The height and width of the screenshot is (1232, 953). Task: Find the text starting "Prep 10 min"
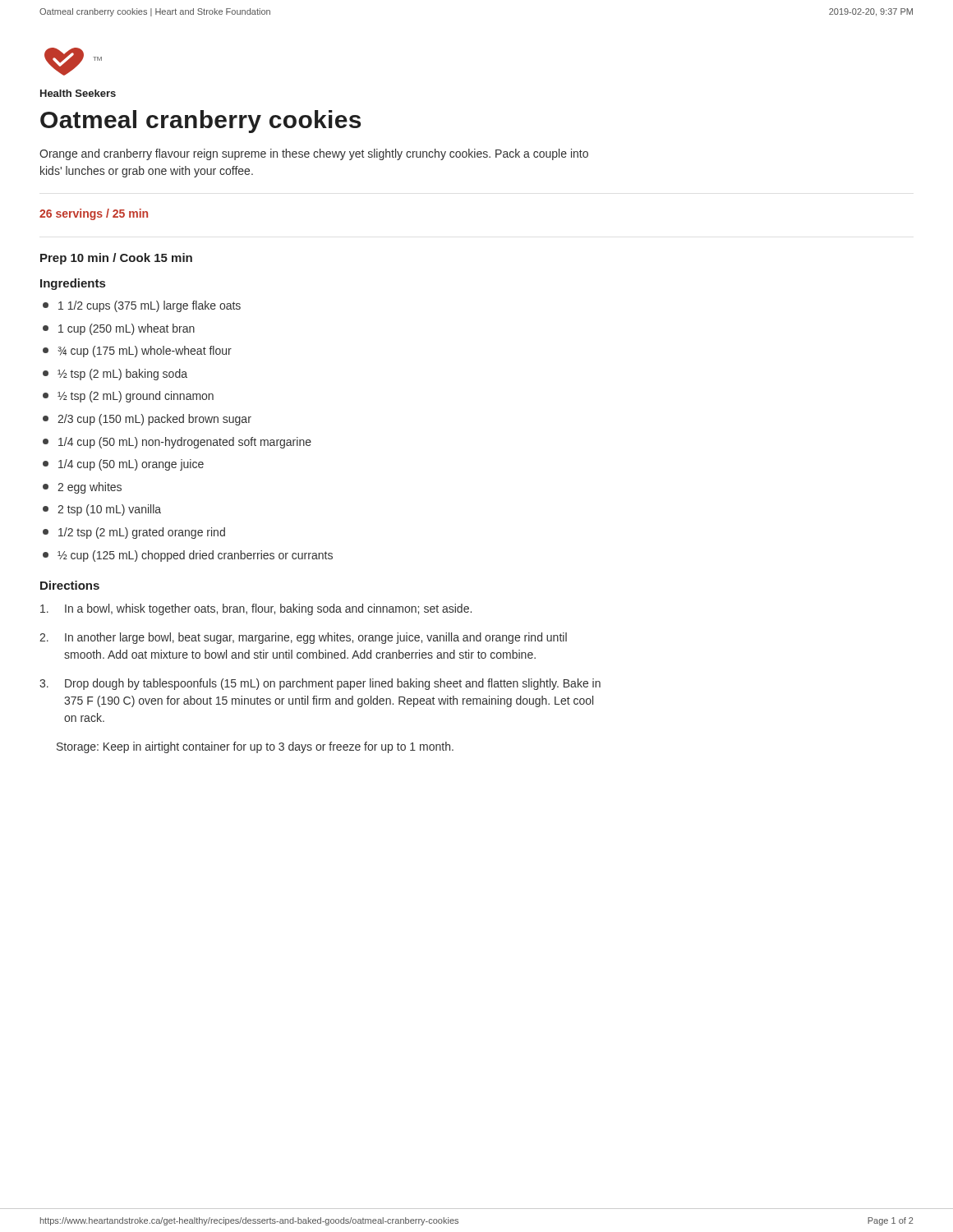click(116, 257)
